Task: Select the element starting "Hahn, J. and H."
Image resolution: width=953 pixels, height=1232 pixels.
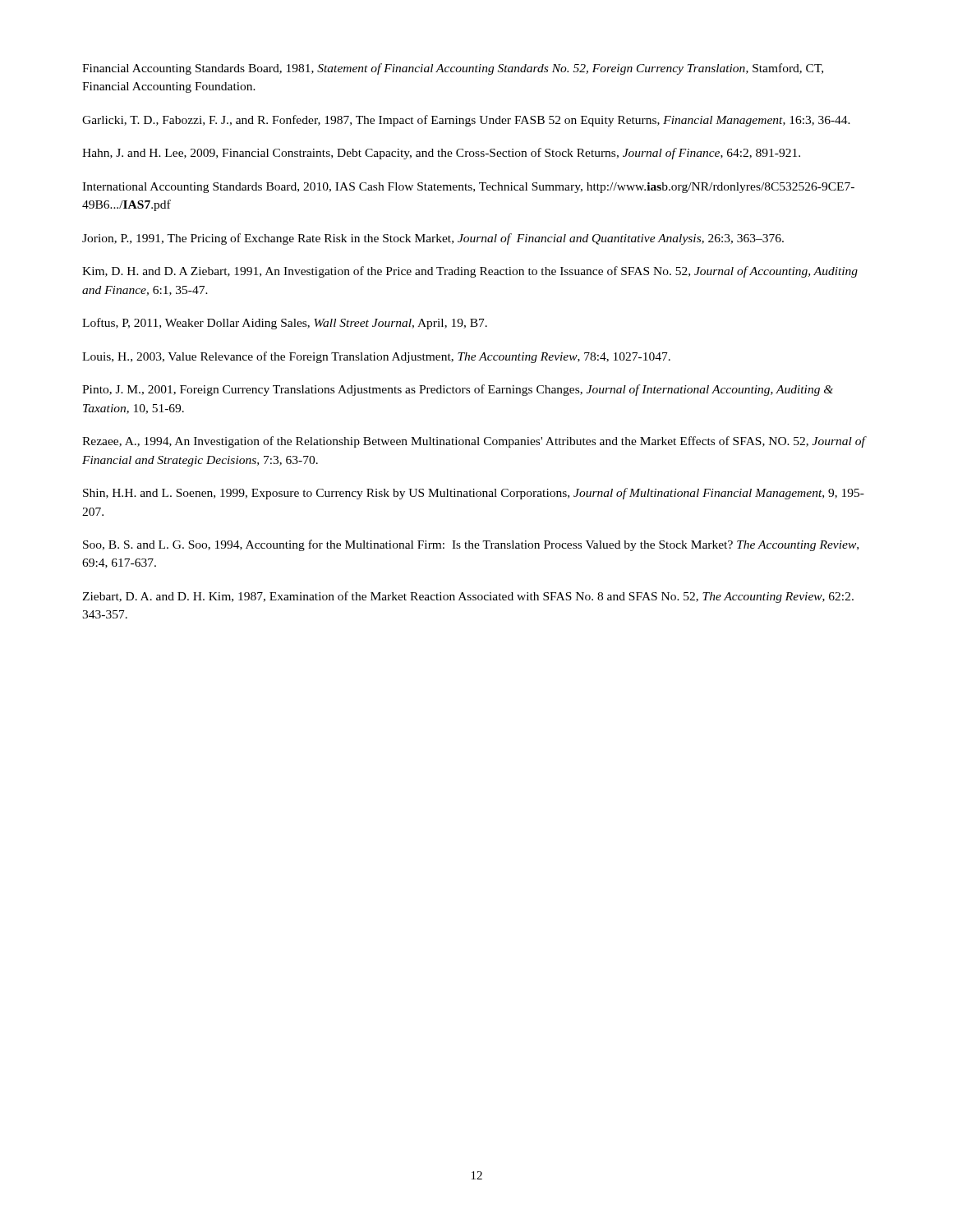Action: tap(442, 153)
